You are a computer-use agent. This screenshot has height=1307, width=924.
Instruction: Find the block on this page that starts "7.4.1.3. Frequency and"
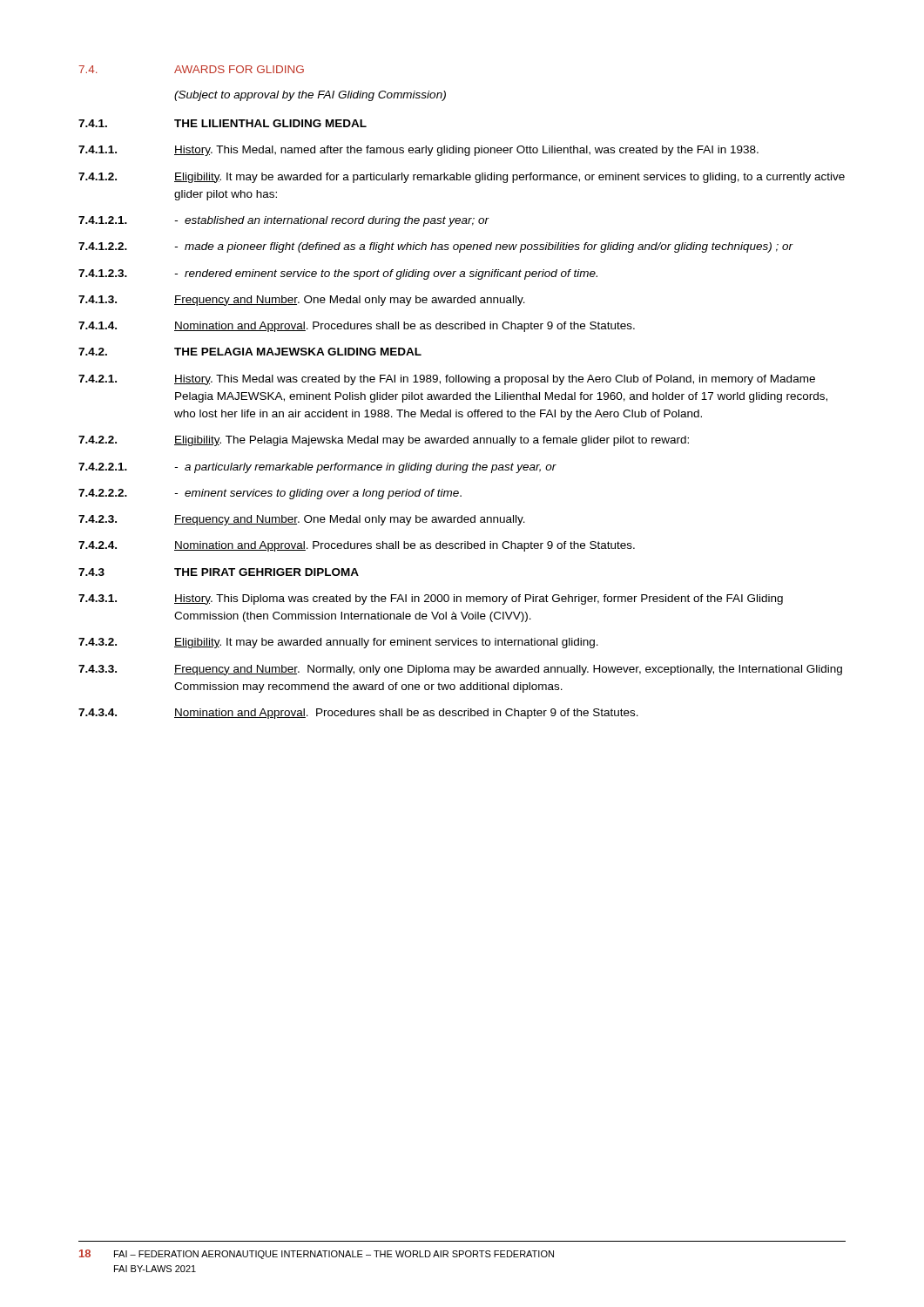(462, 300)
